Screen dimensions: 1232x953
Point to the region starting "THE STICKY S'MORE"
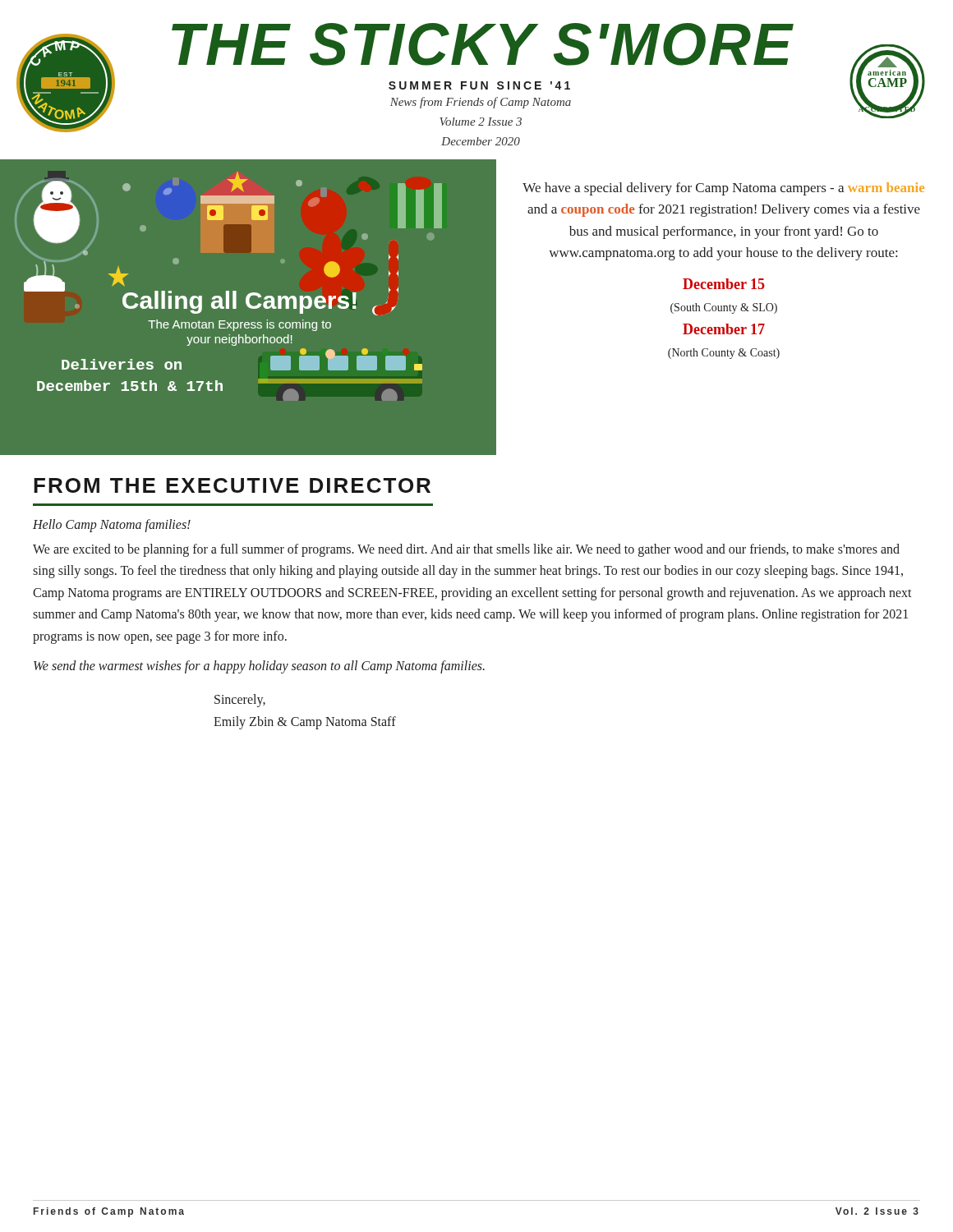click(481, 44)
